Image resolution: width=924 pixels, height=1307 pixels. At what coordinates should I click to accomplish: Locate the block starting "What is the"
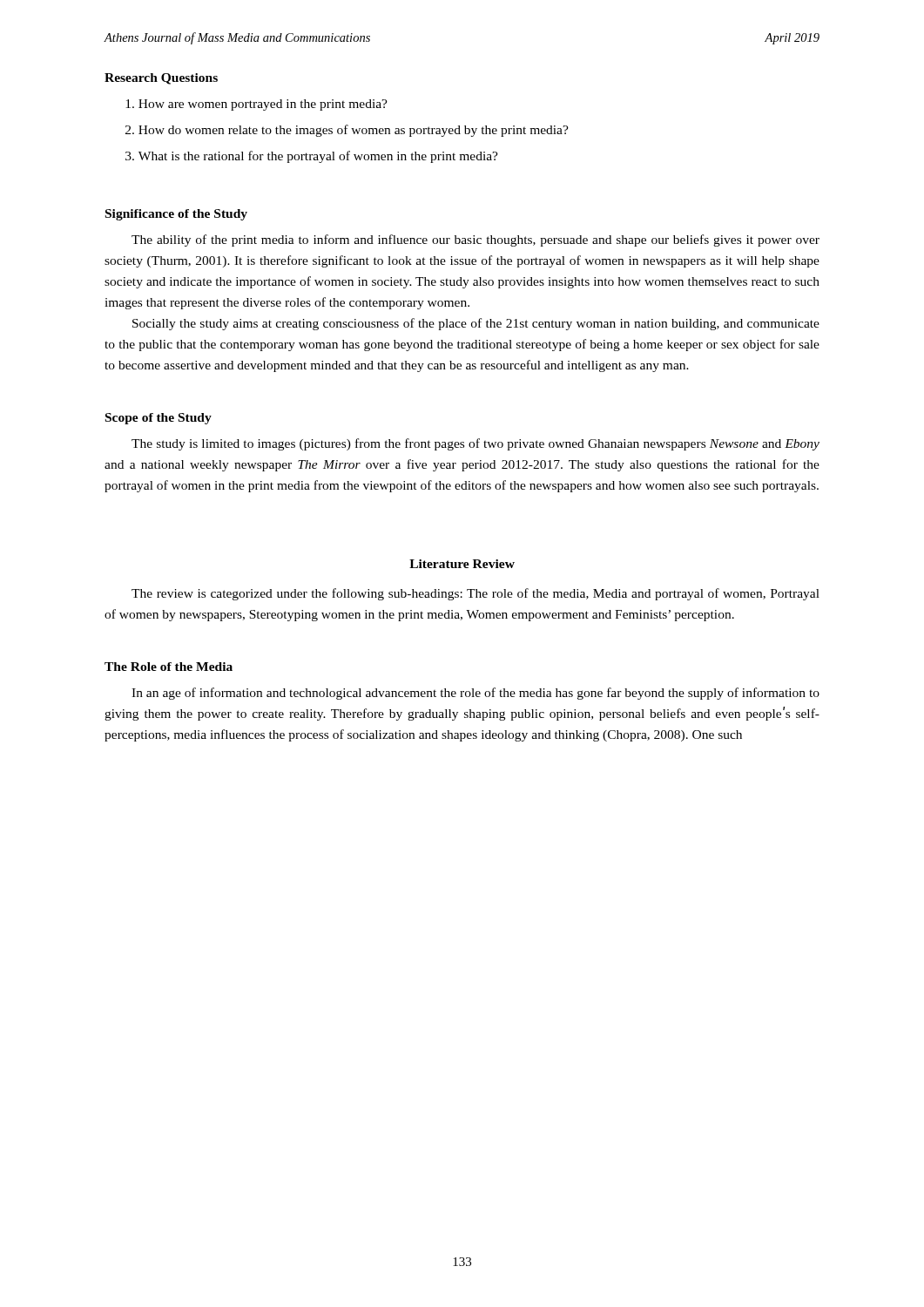[462, 156]
